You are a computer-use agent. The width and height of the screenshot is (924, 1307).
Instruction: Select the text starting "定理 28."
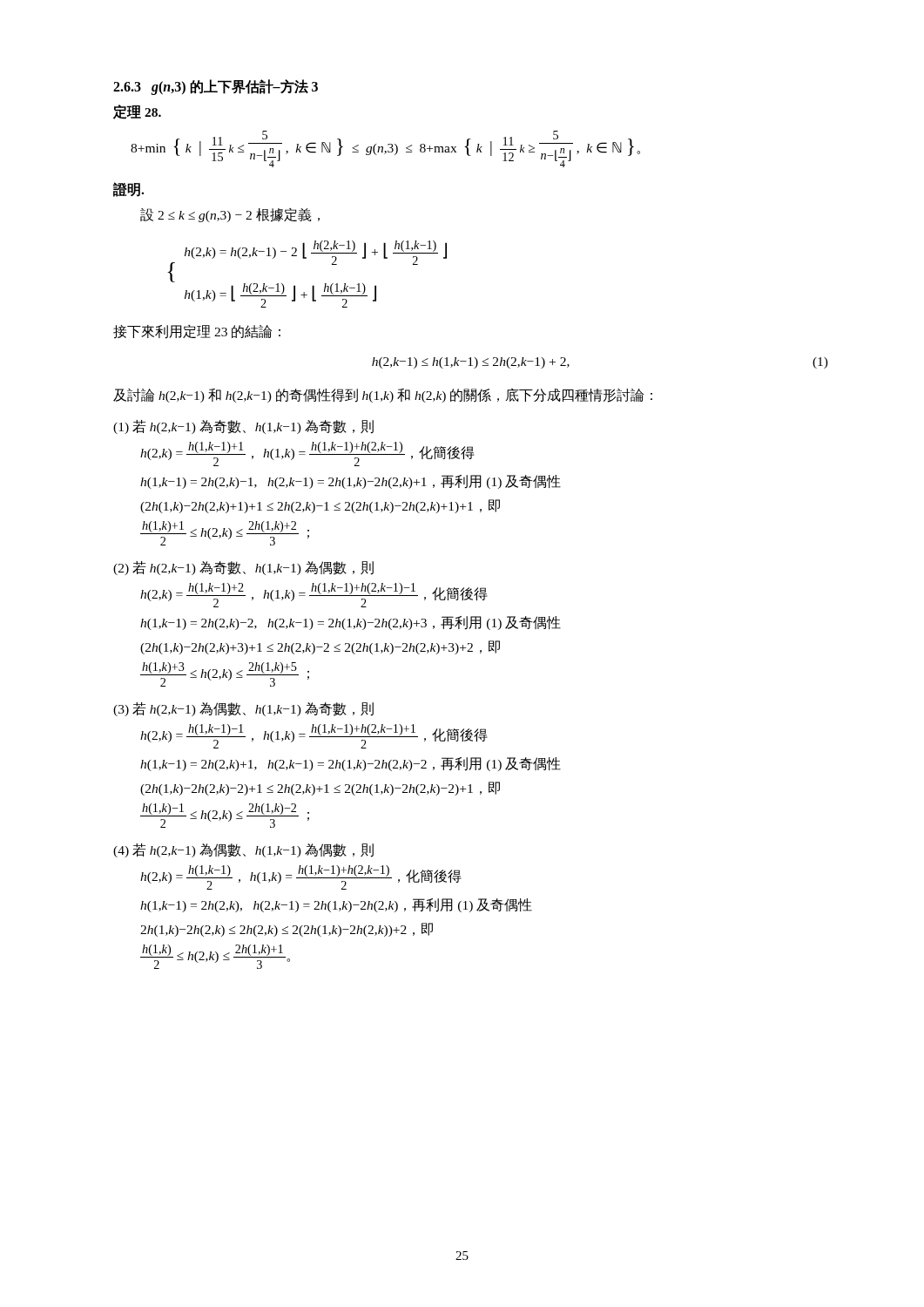(x=137, y=112)
